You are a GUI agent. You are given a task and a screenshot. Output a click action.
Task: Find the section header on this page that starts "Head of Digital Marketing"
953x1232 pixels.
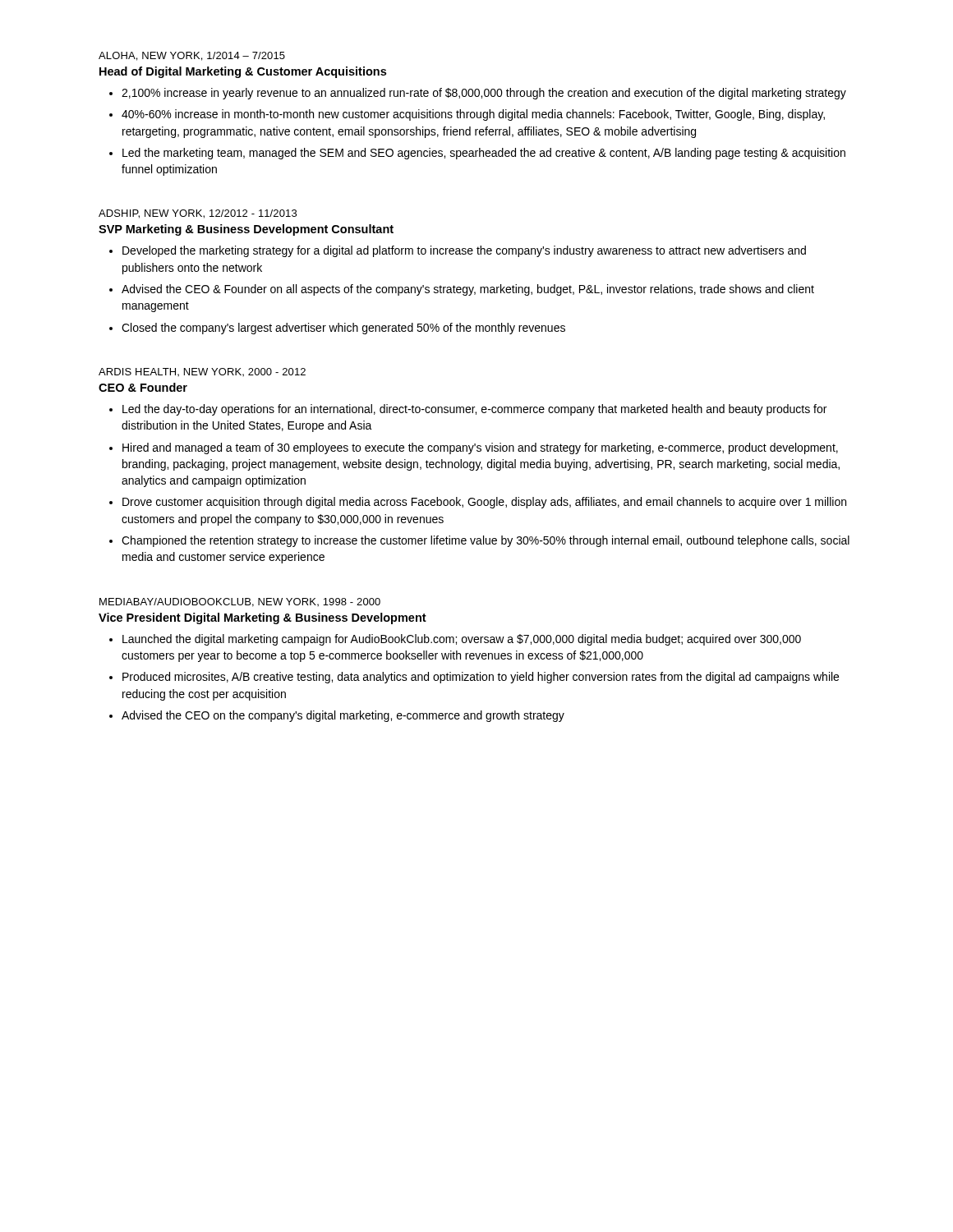[243, 71]
